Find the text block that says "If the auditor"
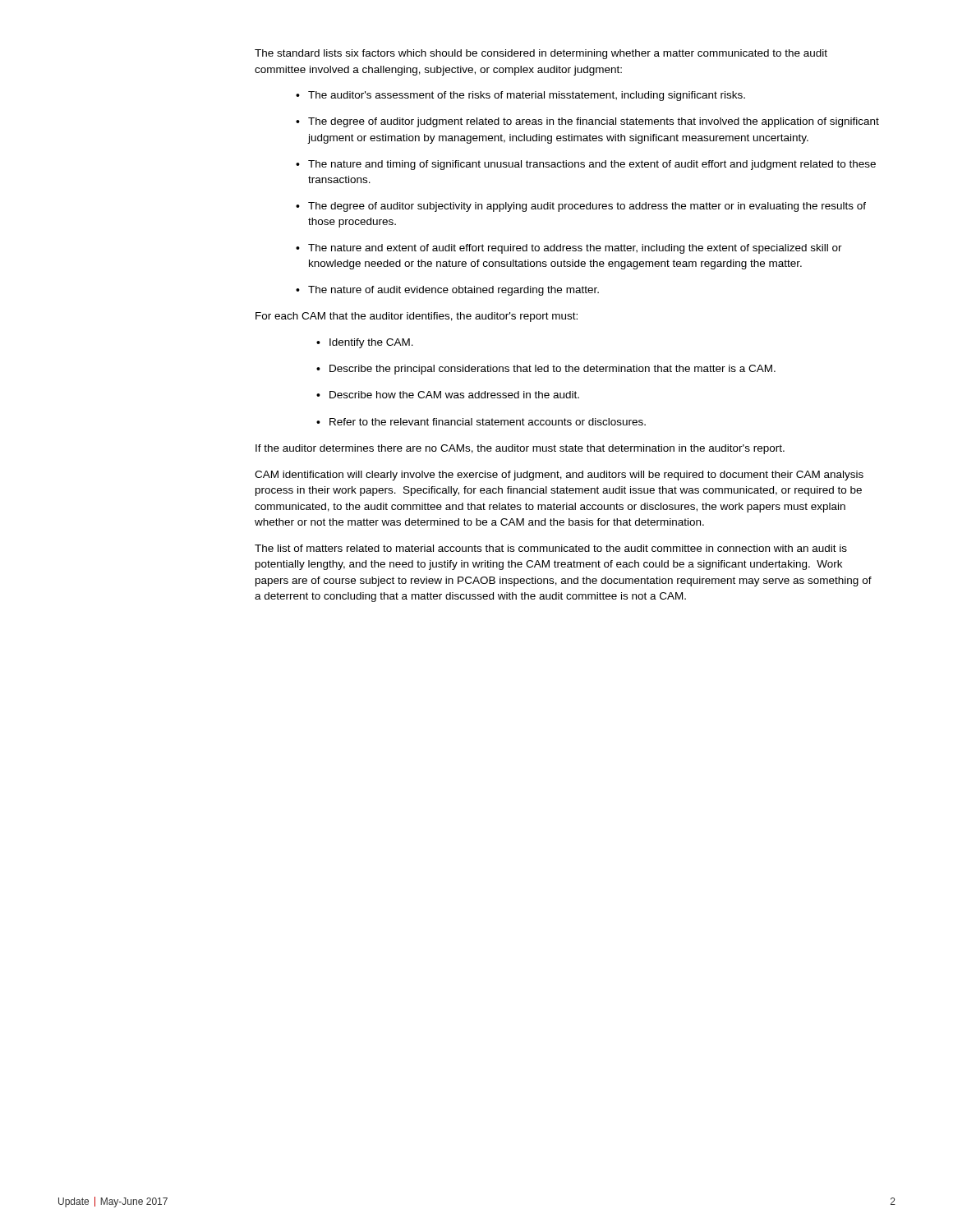Image resolution: width=953 pixels, height=1232 pixels. tap(520, 448)
